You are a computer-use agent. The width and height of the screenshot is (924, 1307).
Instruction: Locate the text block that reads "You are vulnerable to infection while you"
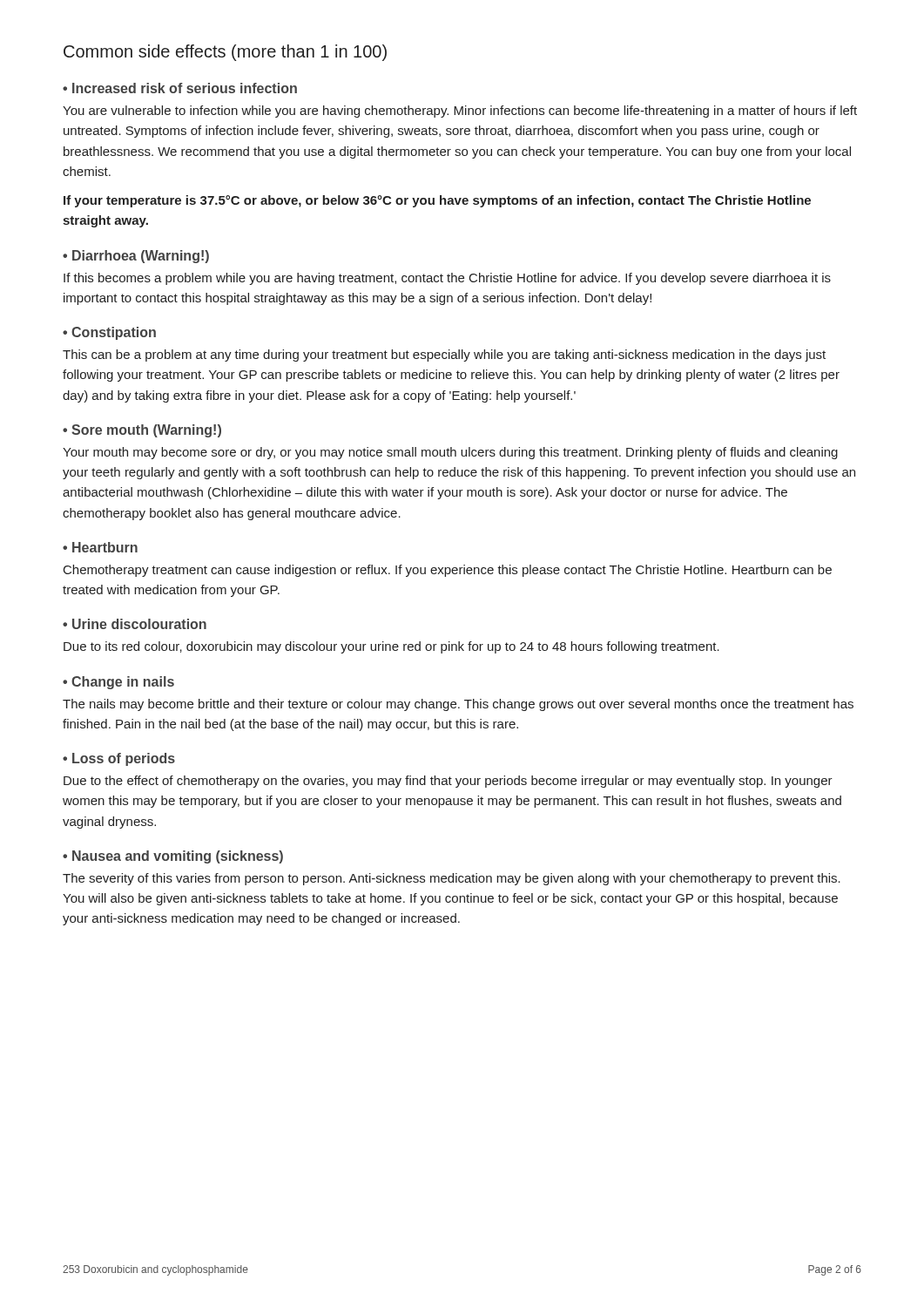(462, 141)
